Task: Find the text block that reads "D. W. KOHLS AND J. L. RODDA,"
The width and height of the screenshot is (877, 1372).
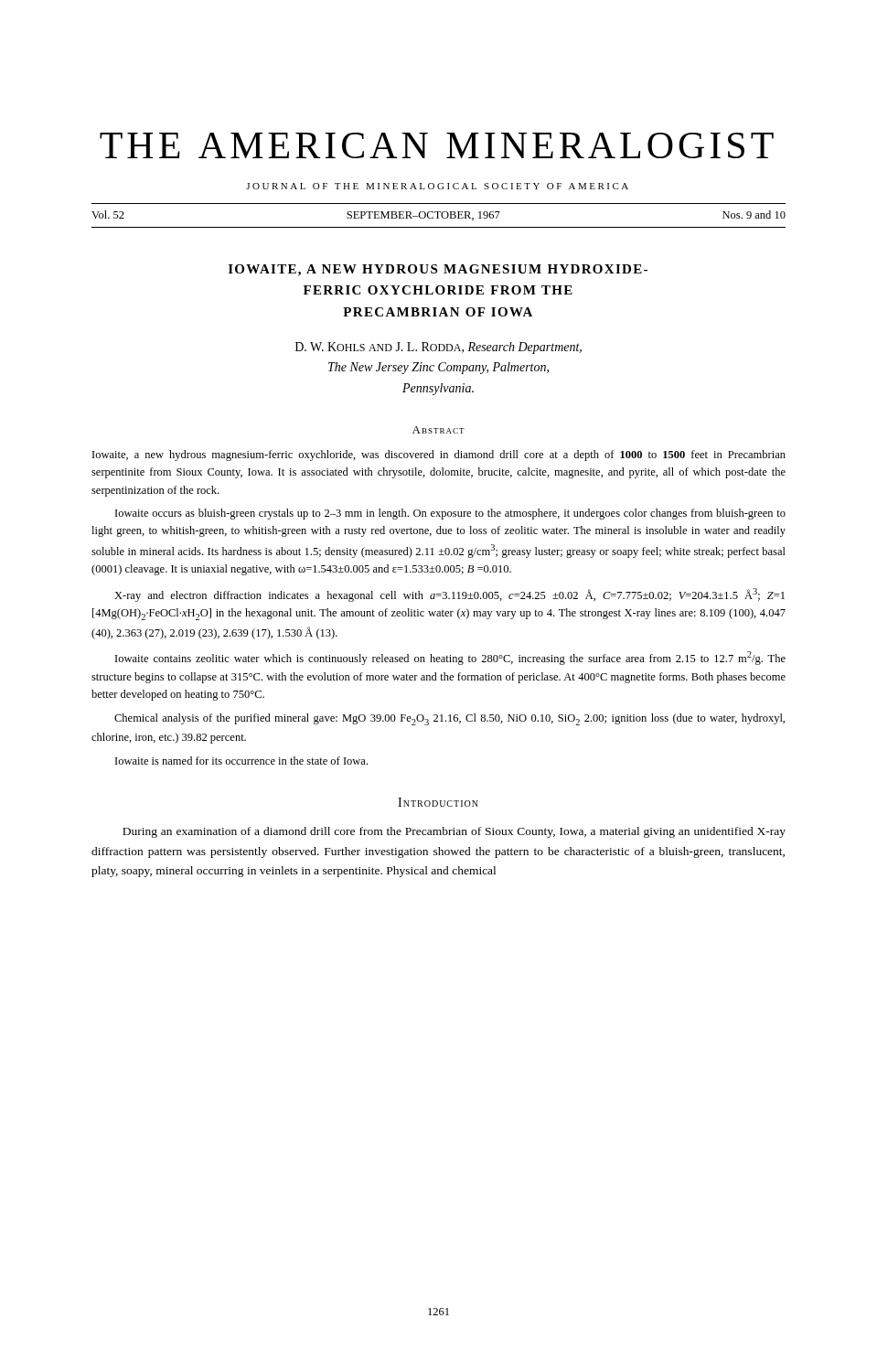Action: click(438, 367)
